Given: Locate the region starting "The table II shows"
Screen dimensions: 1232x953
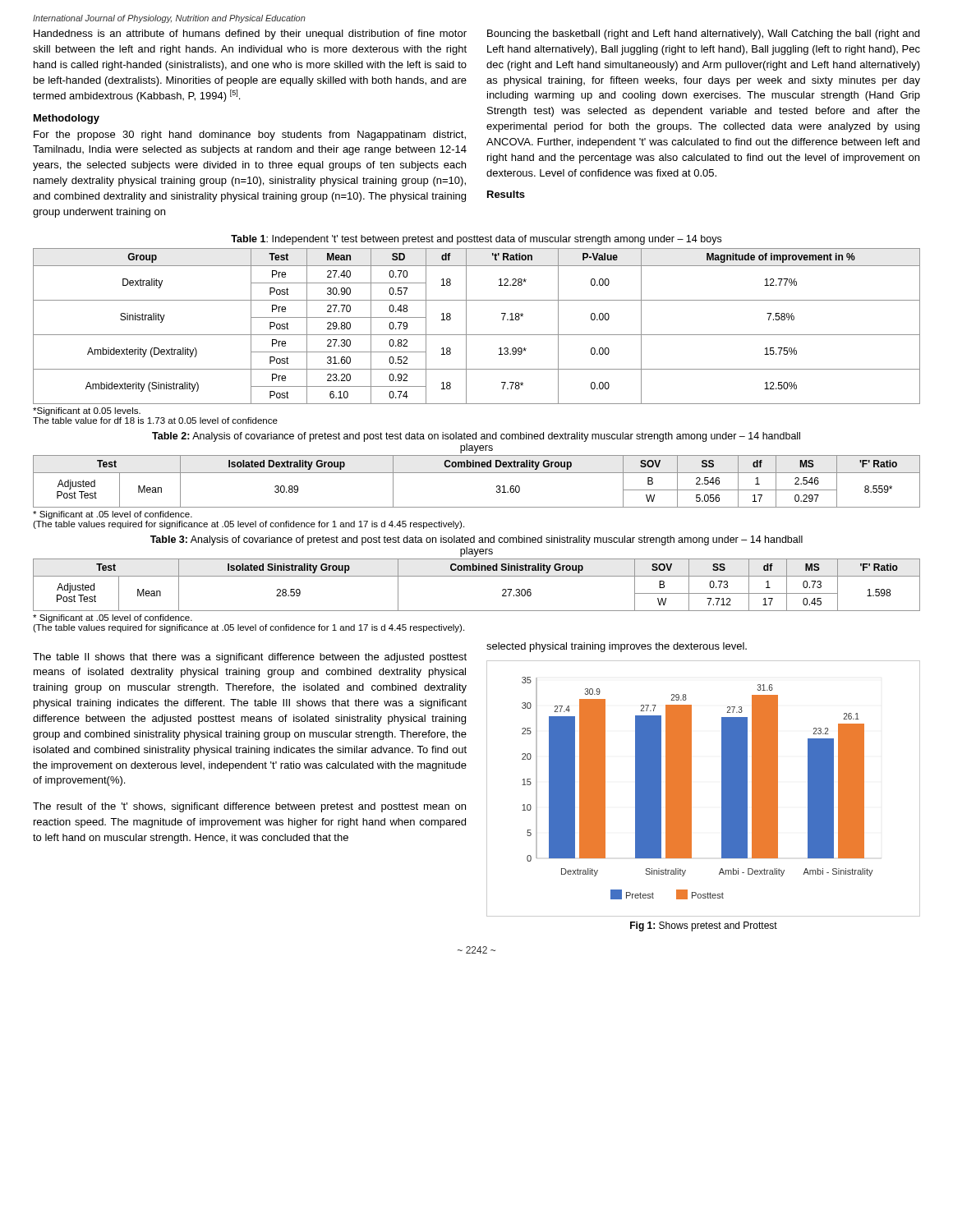Looking at the screenshot, I should point(250,748).
